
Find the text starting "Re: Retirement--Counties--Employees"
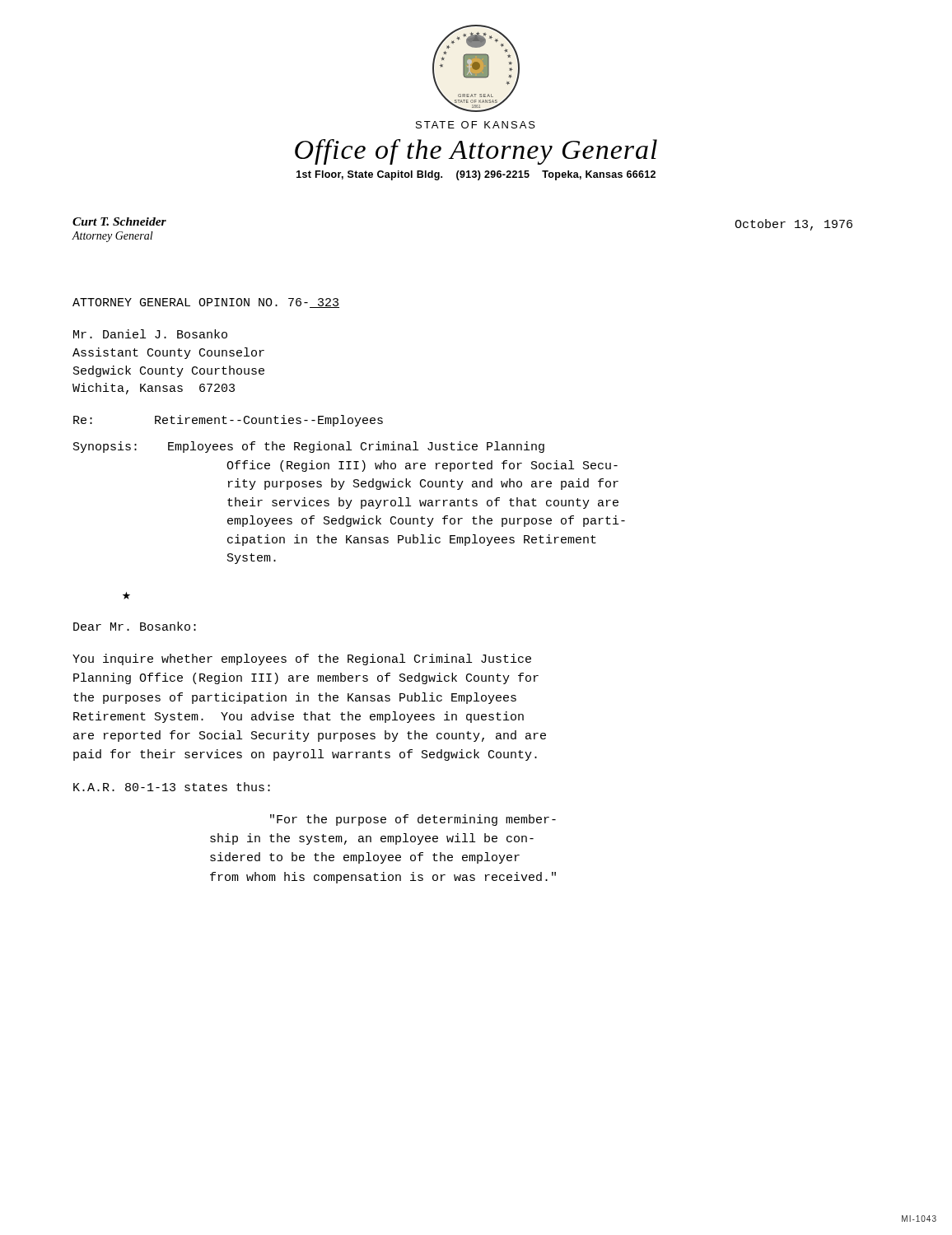pyautogui.click(x=228, y=421)
